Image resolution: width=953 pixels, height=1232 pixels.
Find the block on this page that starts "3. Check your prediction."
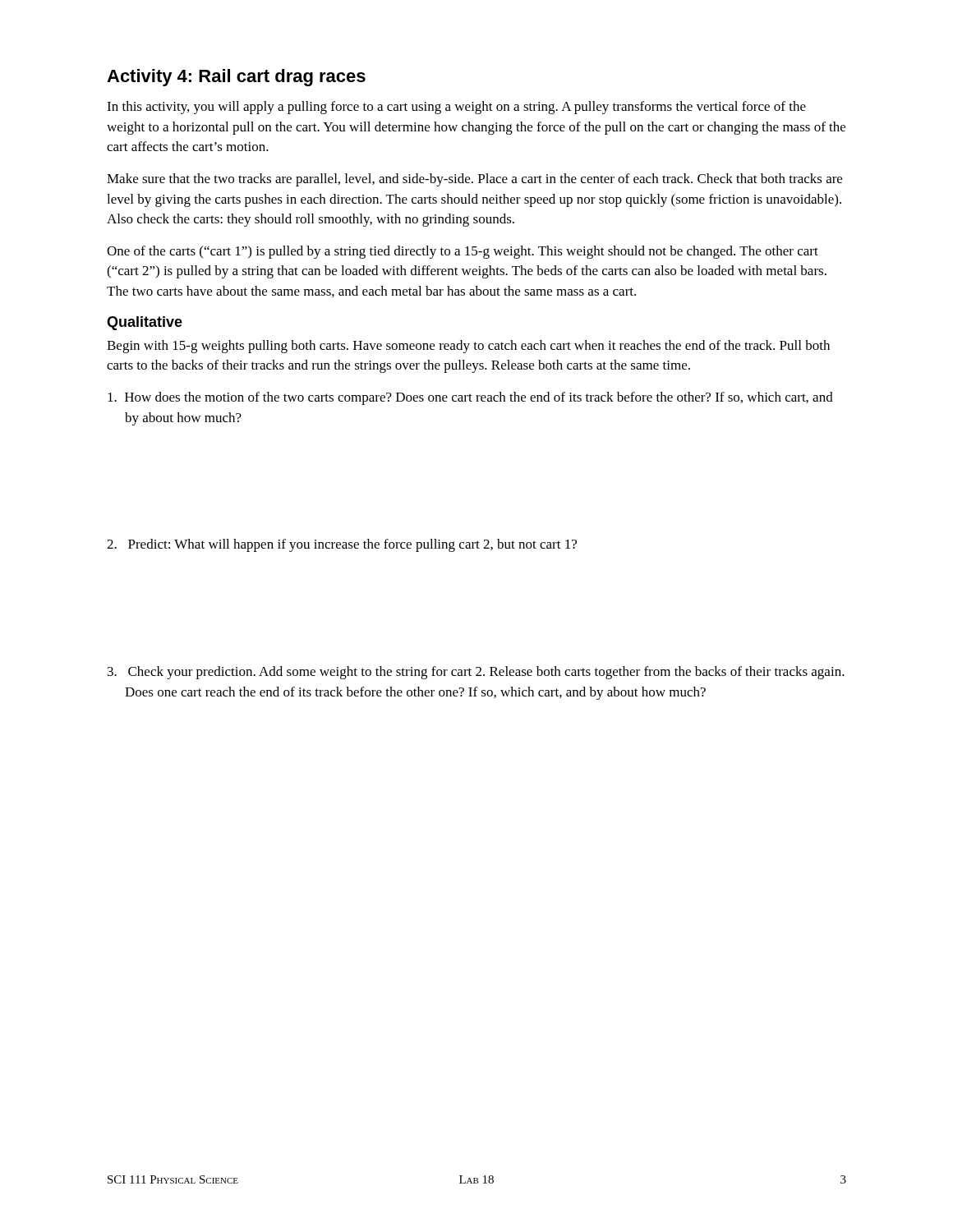(x=476, y=681)
